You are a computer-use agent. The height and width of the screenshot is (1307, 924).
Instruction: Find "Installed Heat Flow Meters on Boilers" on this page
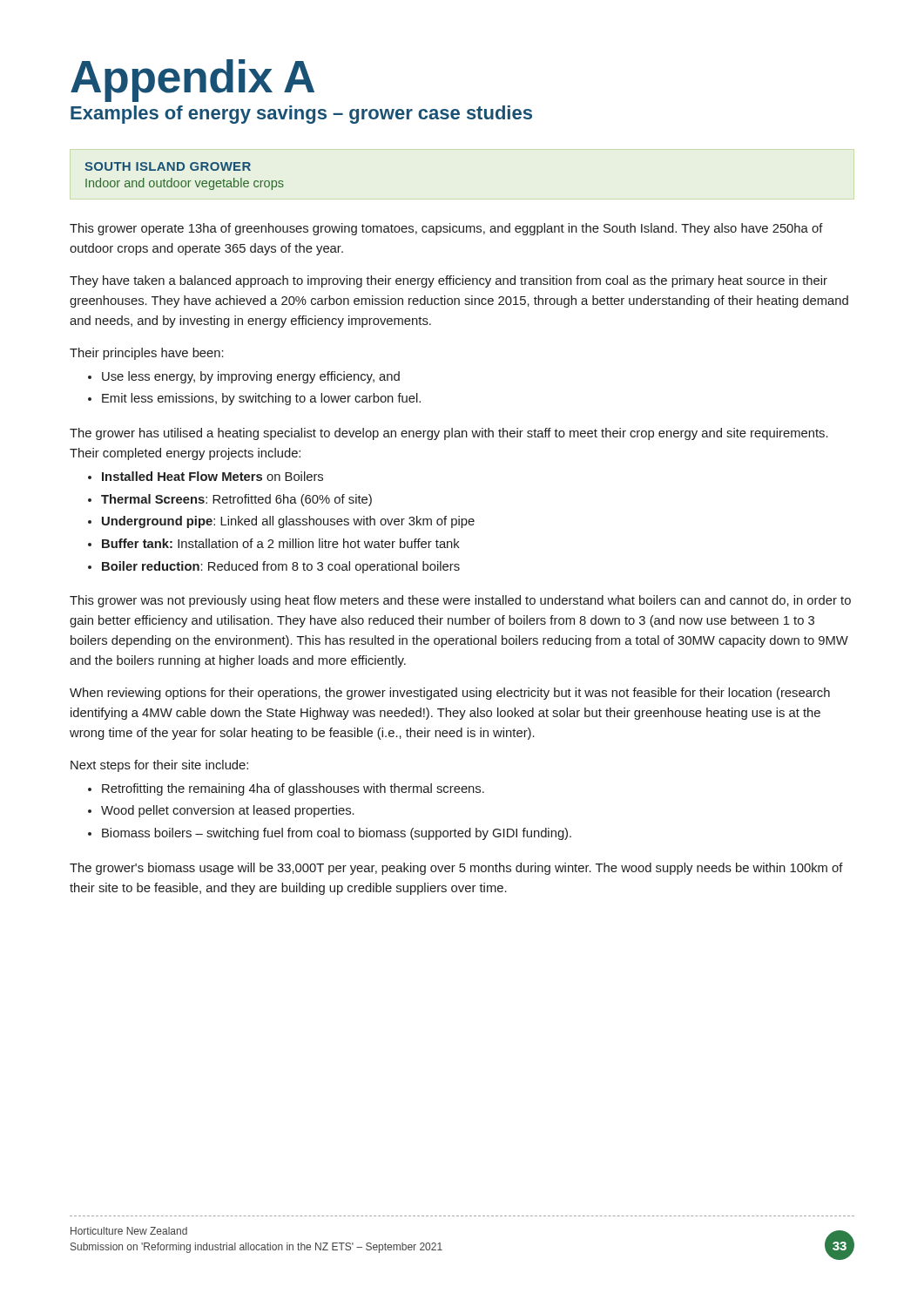coord(212,477)
